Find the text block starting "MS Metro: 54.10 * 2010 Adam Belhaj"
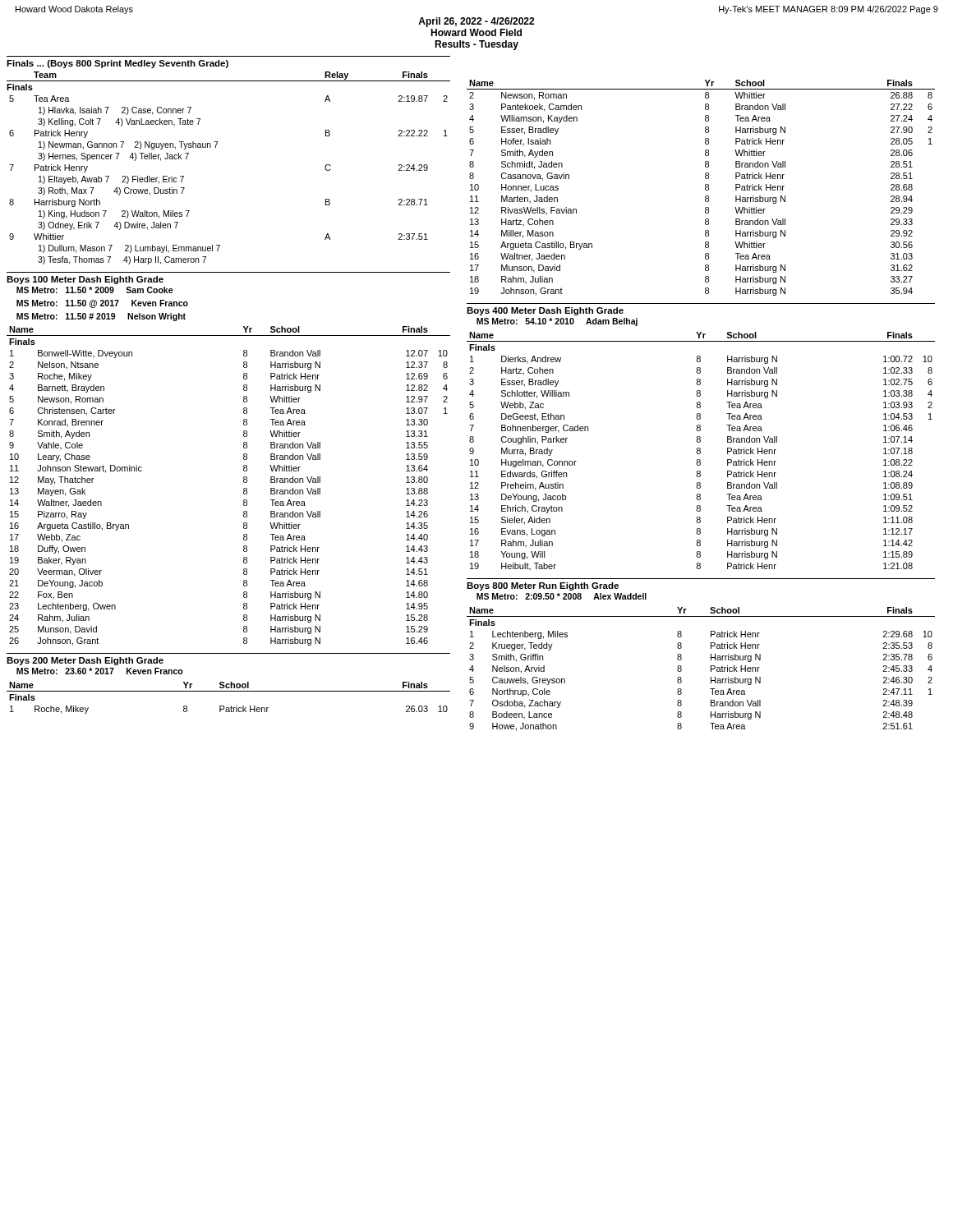 pyautogui.click(x=552, y=321)
